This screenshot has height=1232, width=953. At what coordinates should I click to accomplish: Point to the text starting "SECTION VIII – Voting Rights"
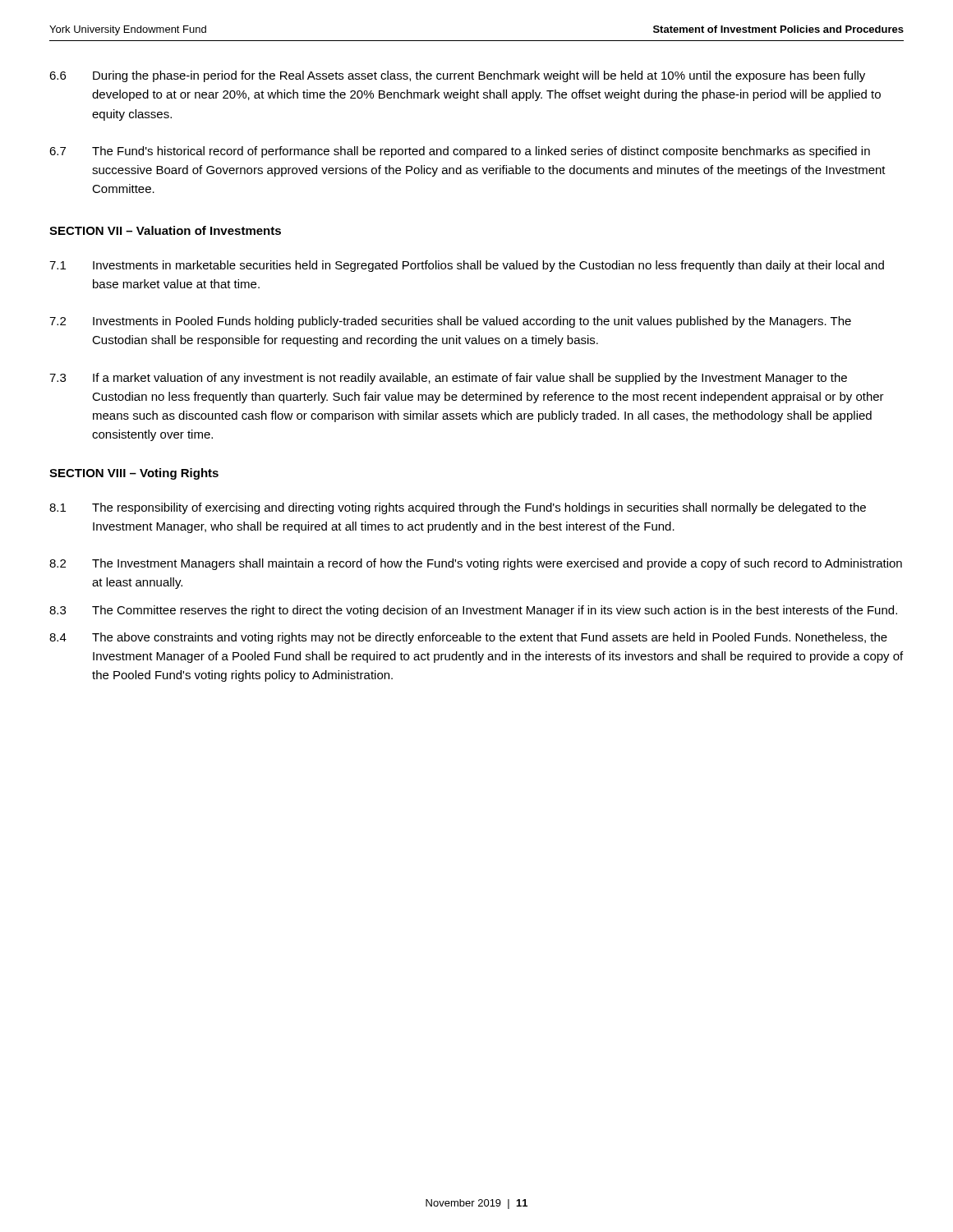tap(134, 472)
